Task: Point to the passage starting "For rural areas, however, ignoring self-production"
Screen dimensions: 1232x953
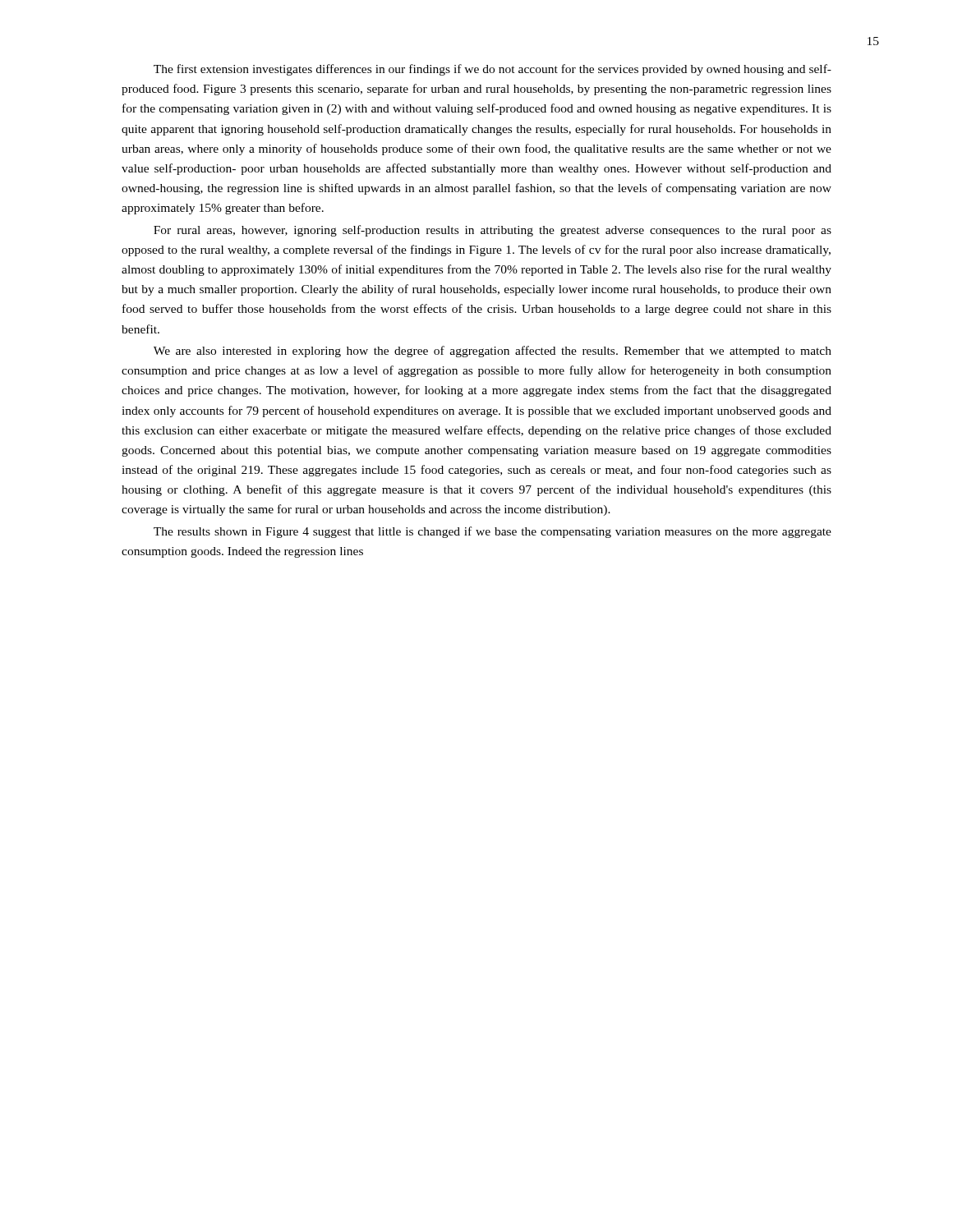Action: pos(476,279)
